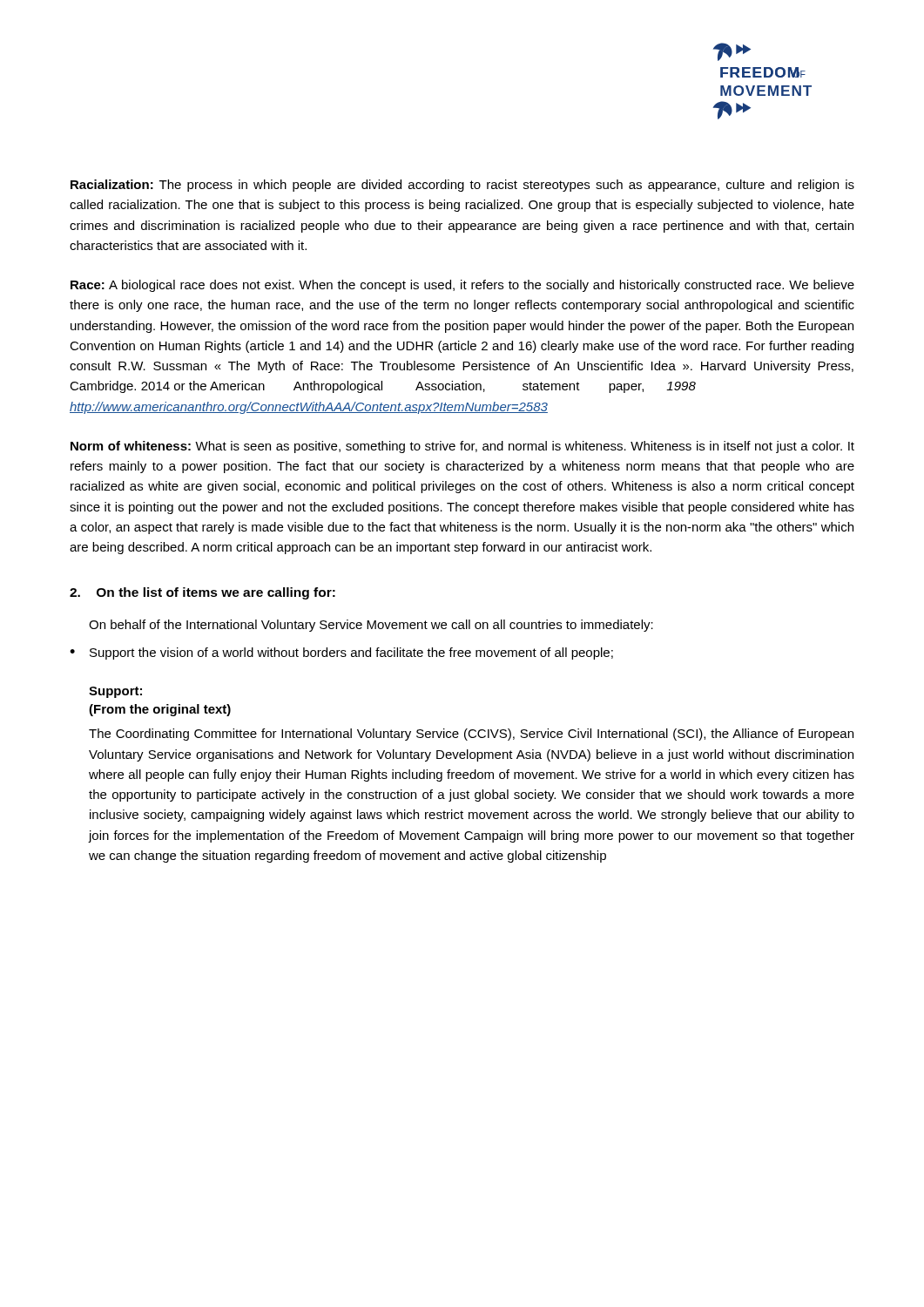This screenshot has height=1307, width=924.
Task: Select the text block starting "On behalf of the"
Action: pos(371,625)
